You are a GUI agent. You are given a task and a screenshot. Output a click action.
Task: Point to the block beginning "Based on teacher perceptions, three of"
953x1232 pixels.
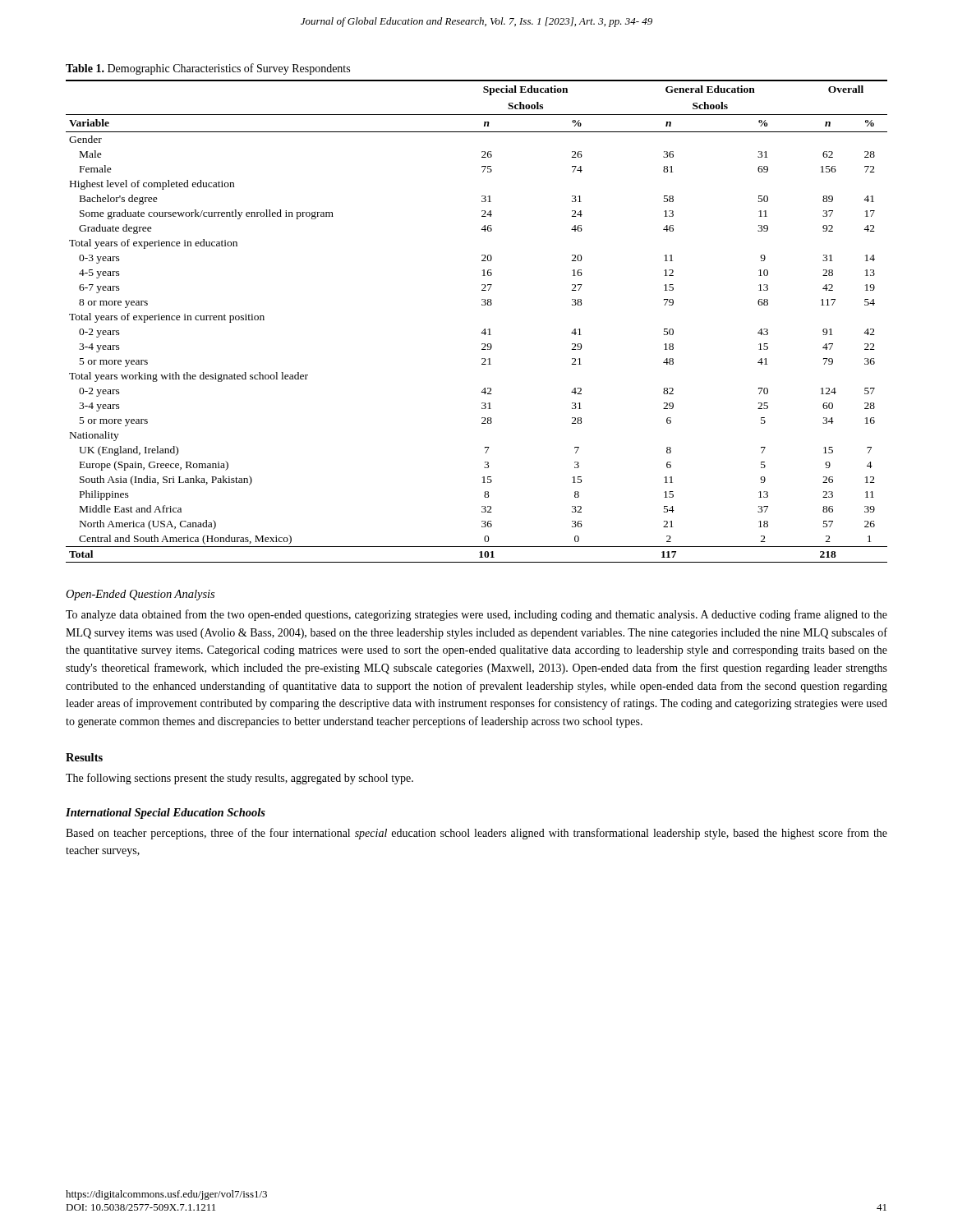coord(476,842)
